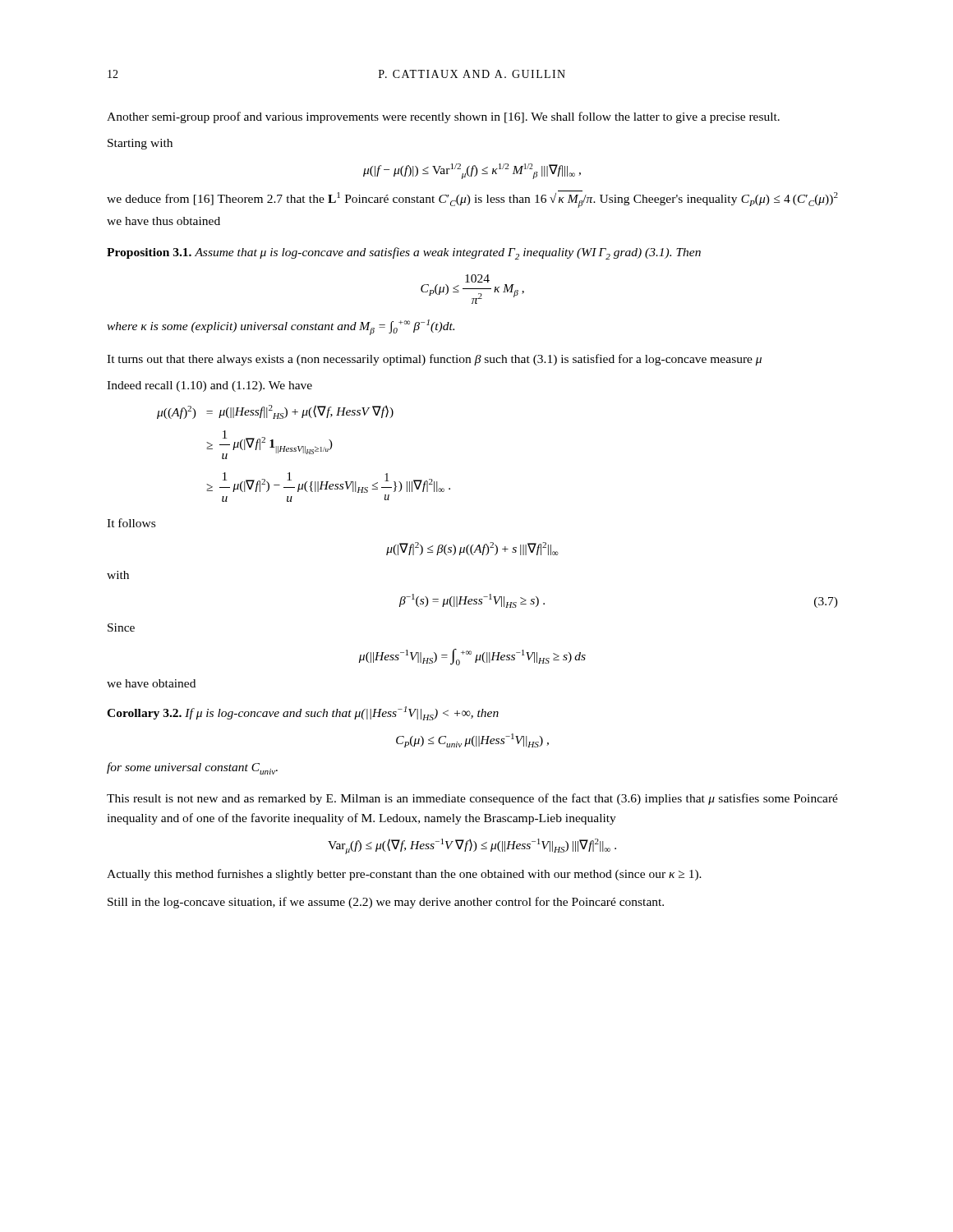This screenshot has height=1232, width=953.
Task: Find the text block that says "Actually this method"
Action: coord(404,873)
